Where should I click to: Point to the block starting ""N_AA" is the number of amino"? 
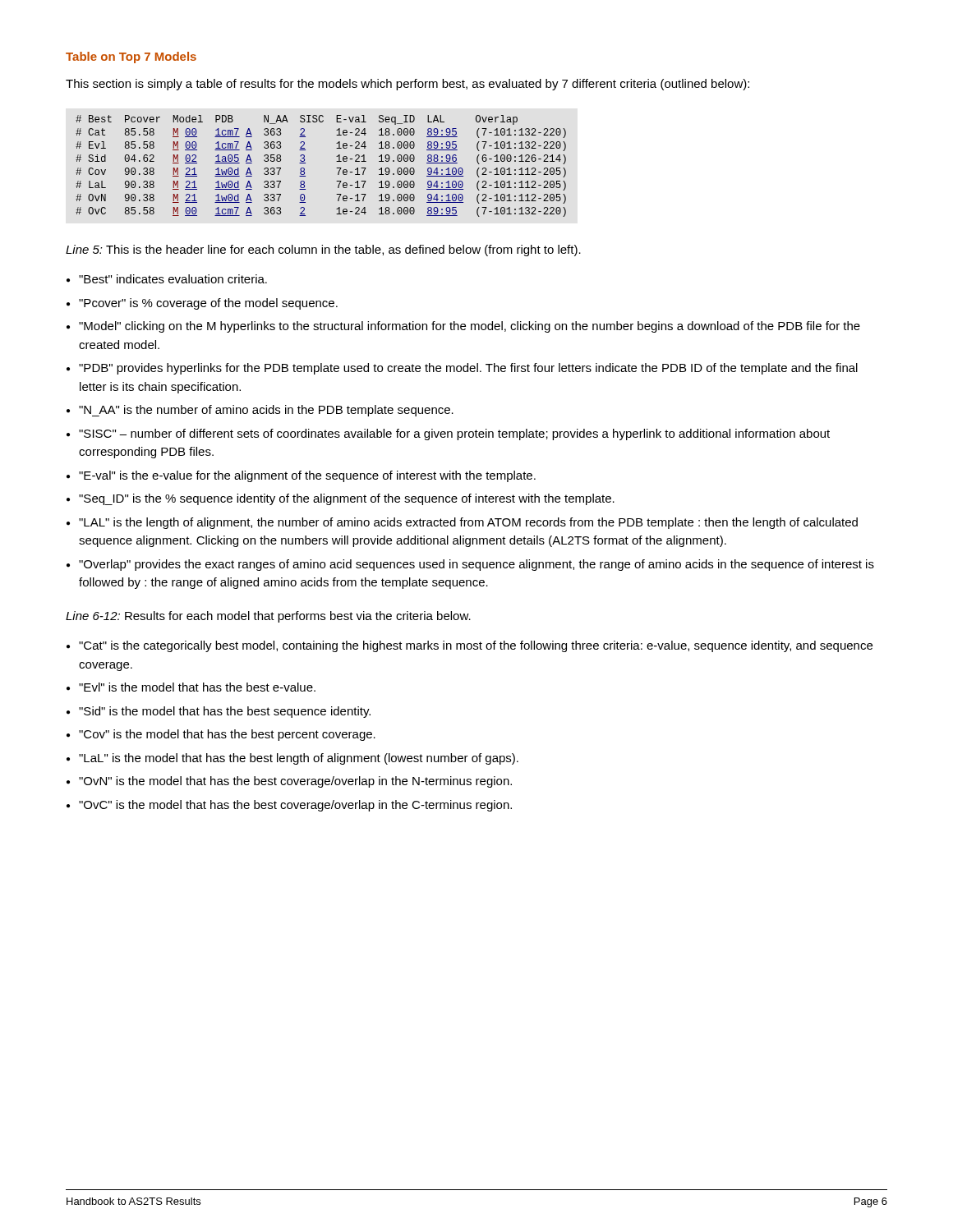[266, 411]
